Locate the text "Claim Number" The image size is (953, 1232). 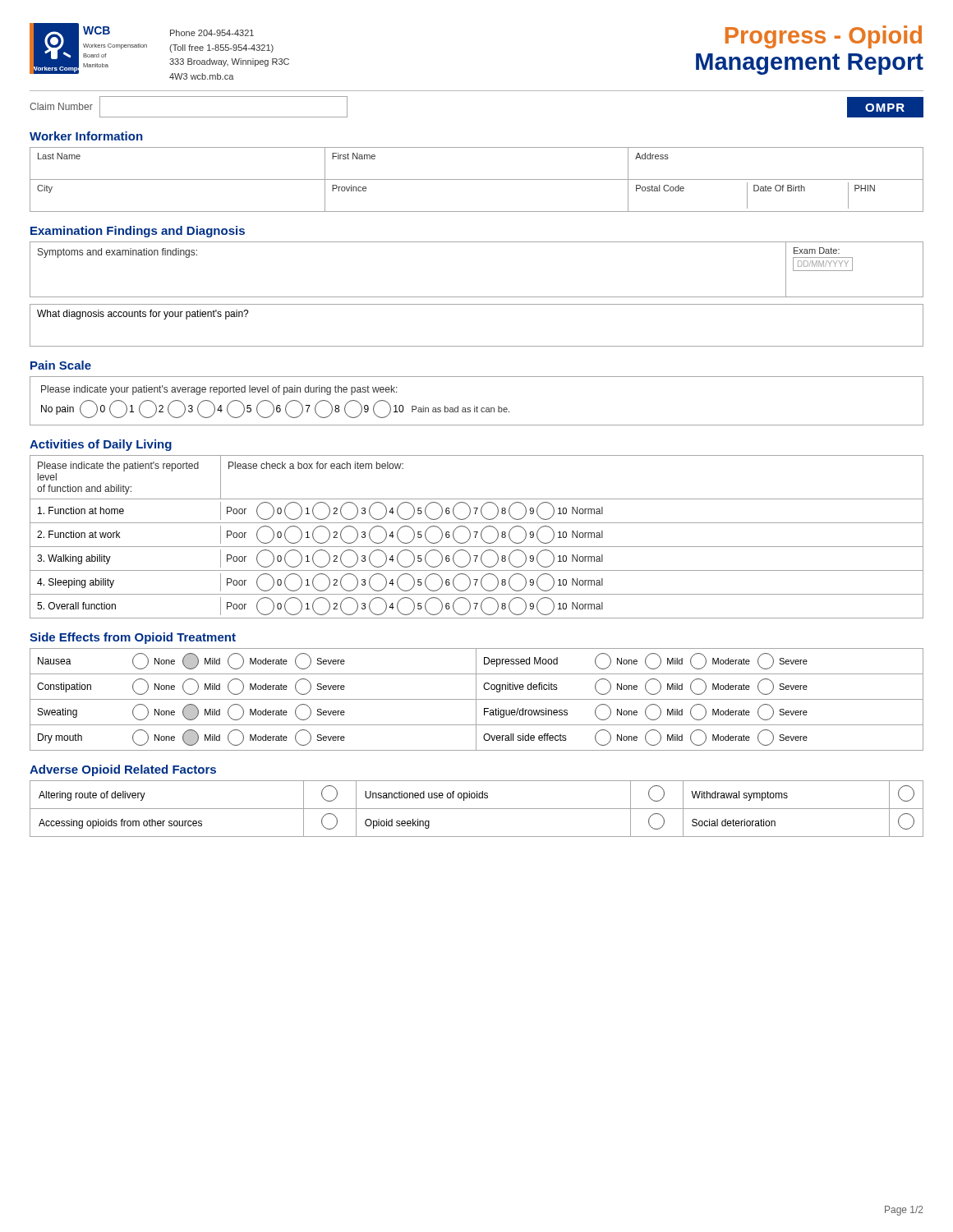[61, 107]
